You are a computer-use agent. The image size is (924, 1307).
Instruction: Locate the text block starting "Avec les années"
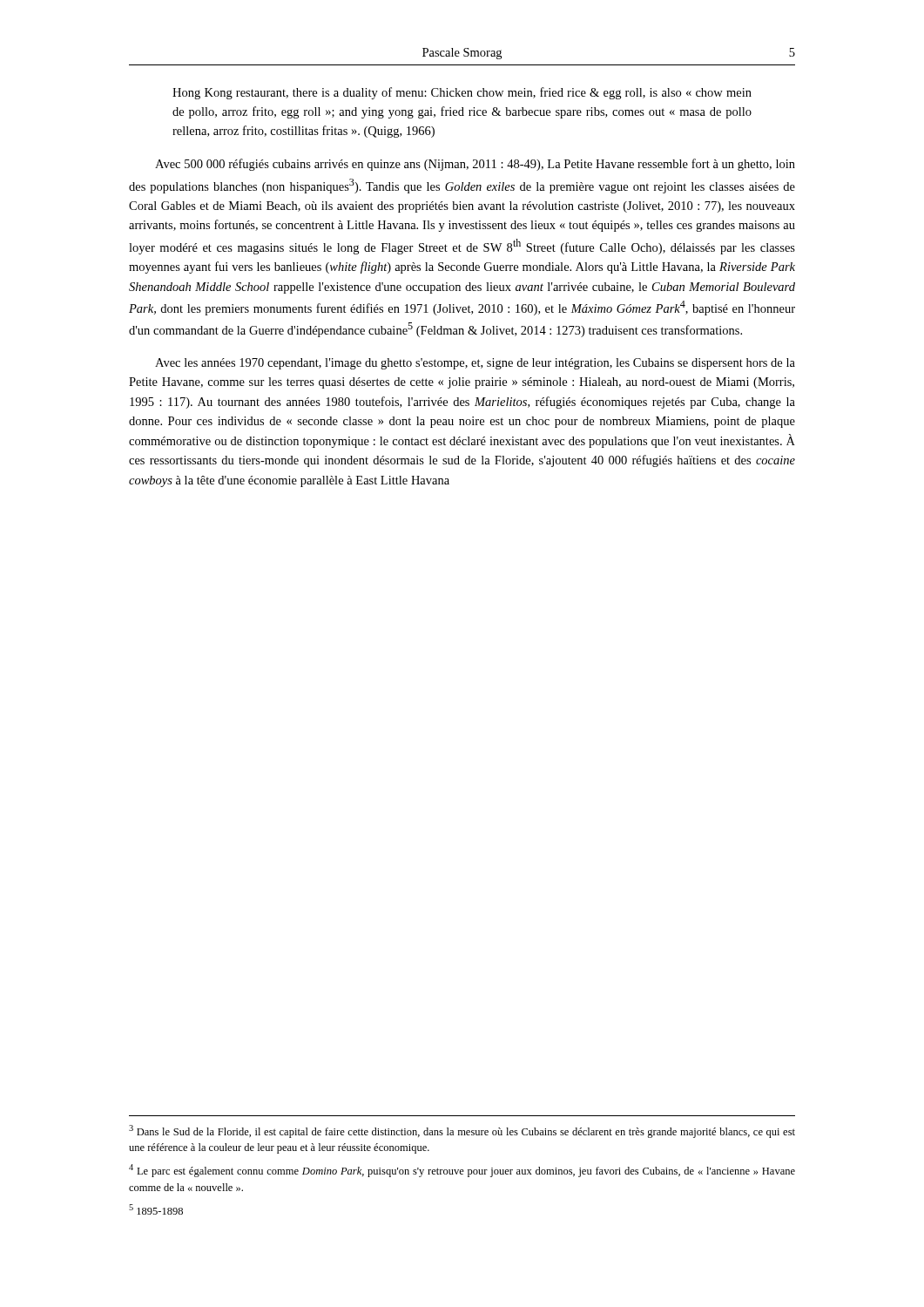[x=462, y=421]
